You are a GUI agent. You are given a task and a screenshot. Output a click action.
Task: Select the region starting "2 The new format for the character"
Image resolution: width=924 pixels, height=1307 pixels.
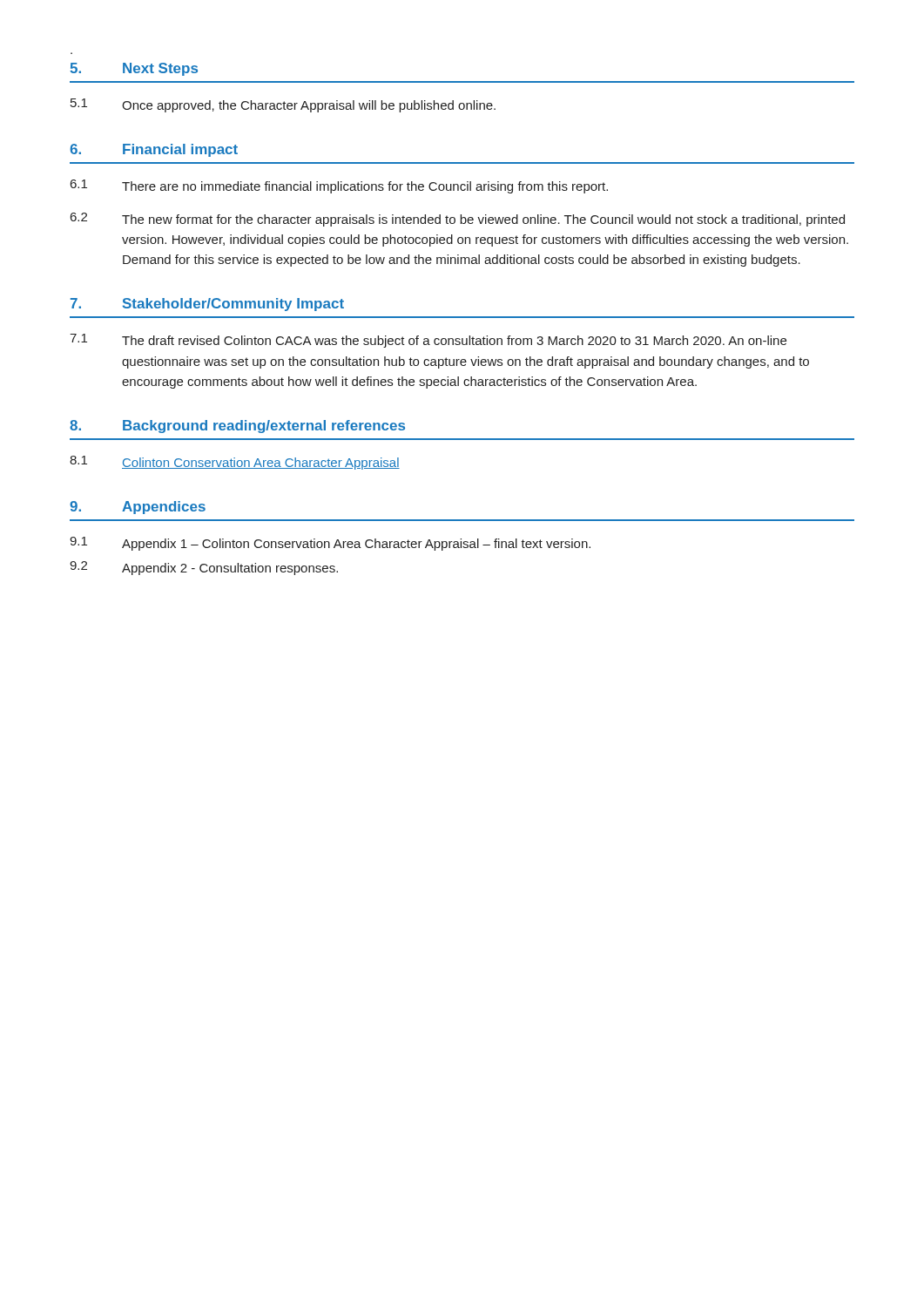click(462, 239)
